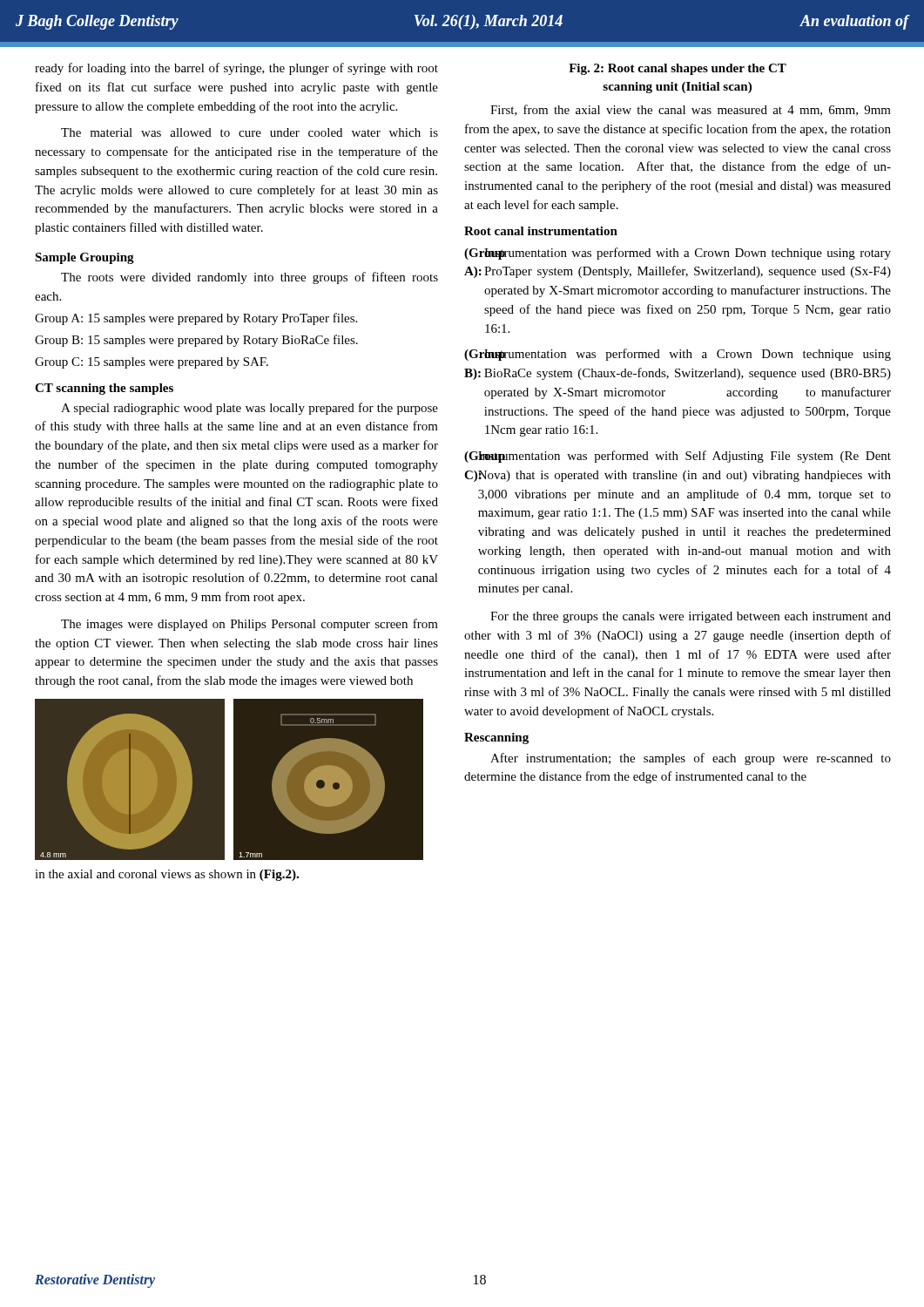The height and width of the screenshot is (1307, 924).
Task: Select the list item that reads "(Group A): Instrumentation was"
Action: (678, 291)
